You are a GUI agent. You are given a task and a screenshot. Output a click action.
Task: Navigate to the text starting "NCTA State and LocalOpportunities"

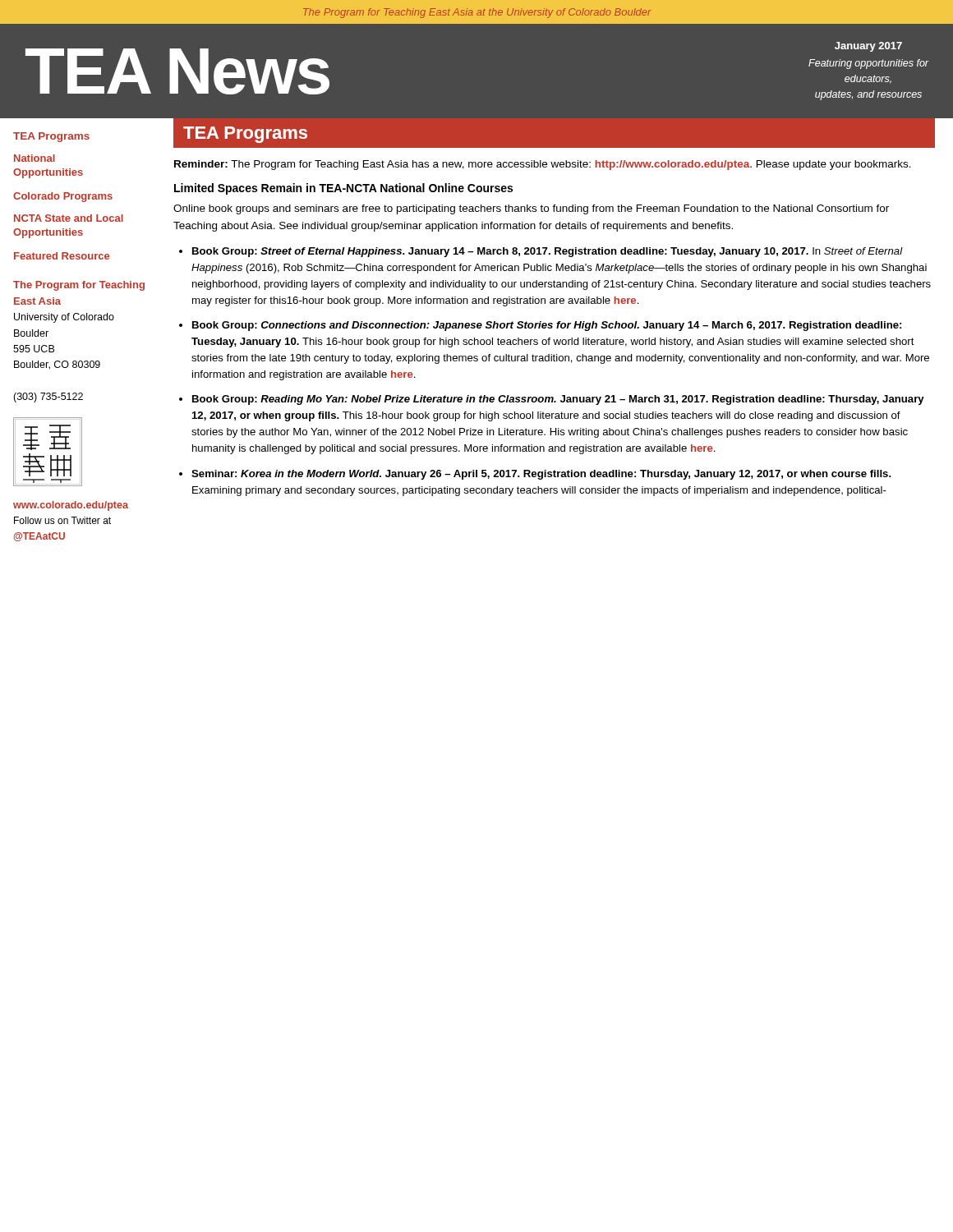pos(68,225)
